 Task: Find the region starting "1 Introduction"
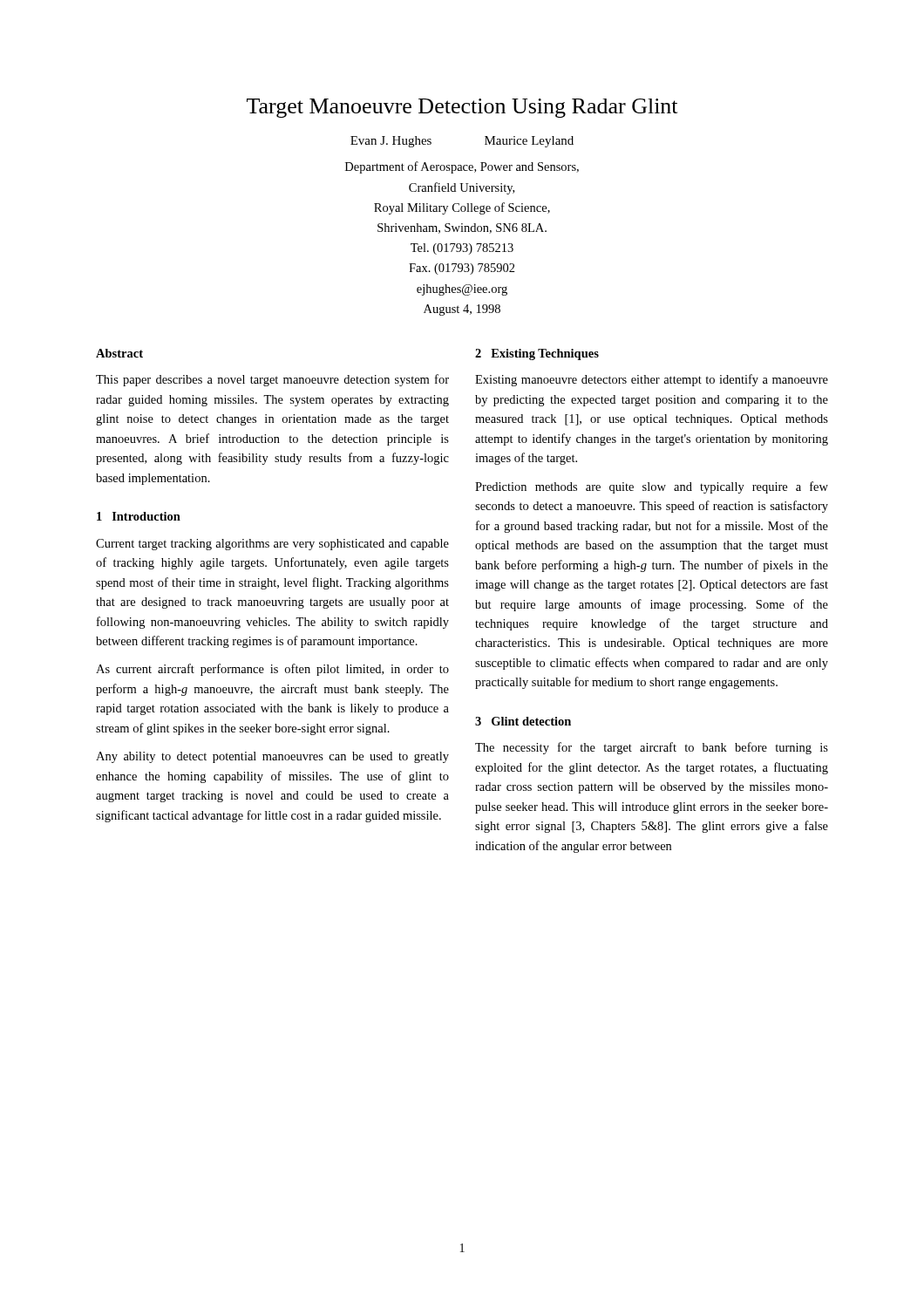138,516
